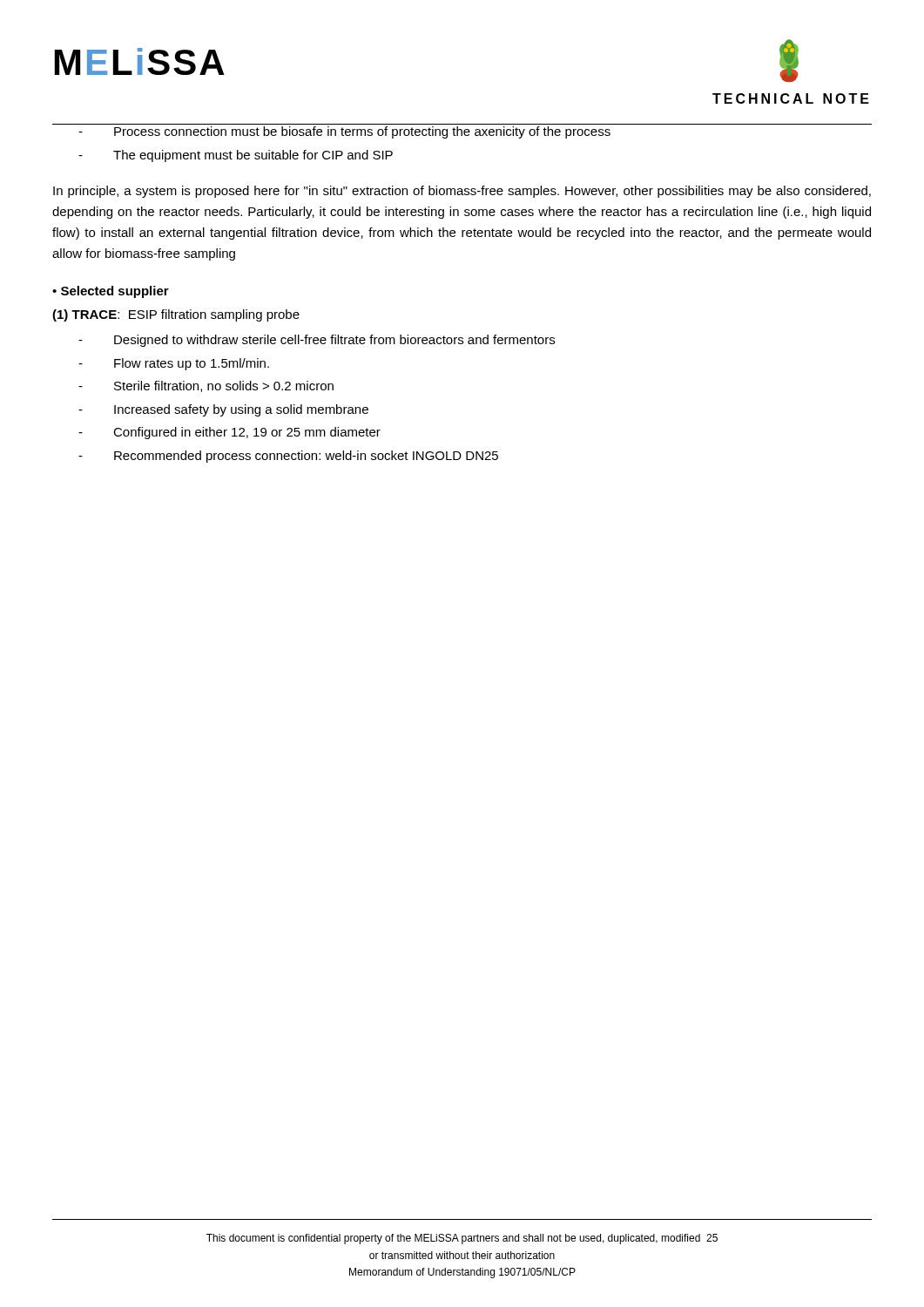Find the passage starting "Process connection must be biosafe in terms of"
Viewport: 924px width, 1307px height.
point(344,132)
